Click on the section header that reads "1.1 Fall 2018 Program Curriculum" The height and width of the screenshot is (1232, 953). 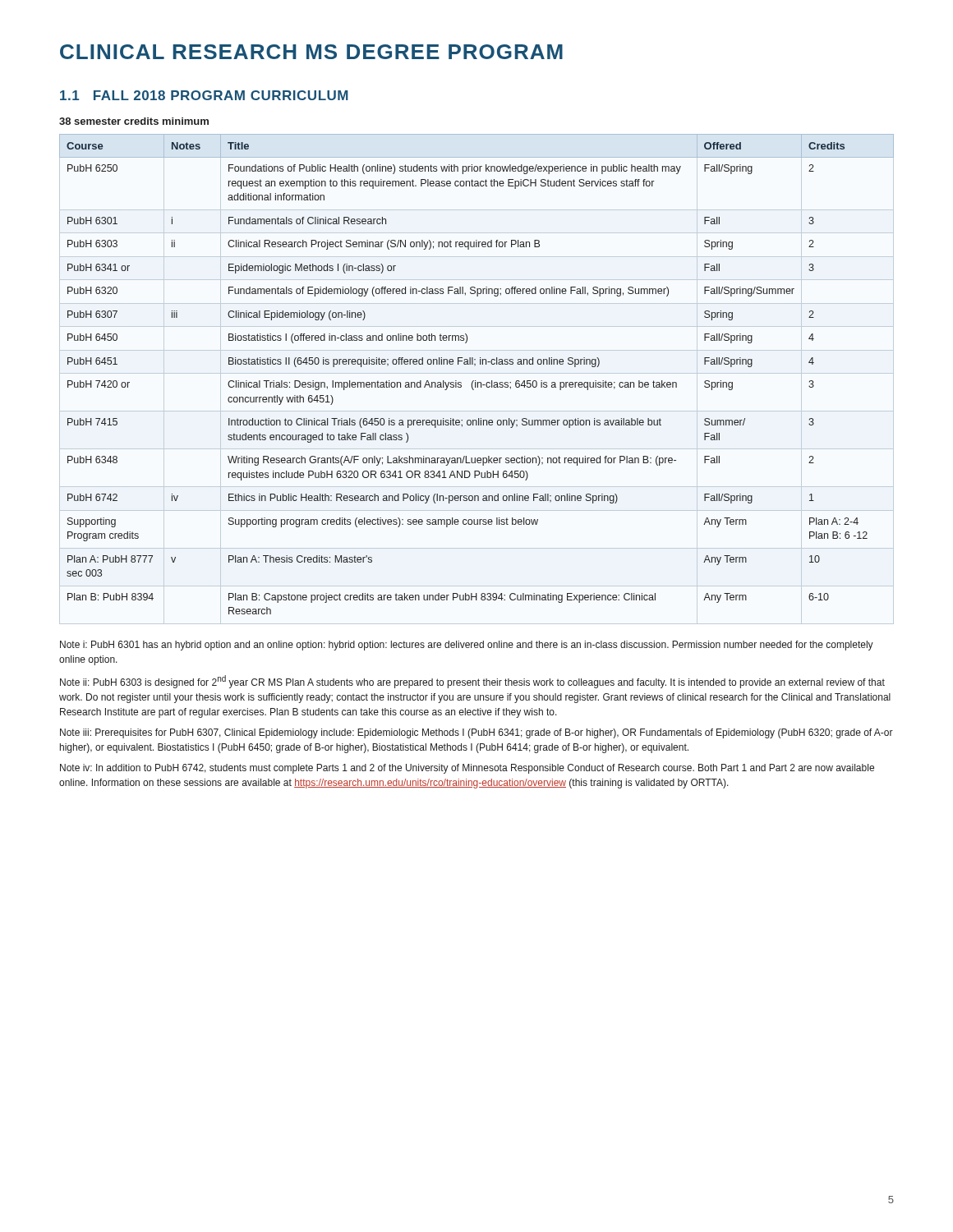[204, 95]
